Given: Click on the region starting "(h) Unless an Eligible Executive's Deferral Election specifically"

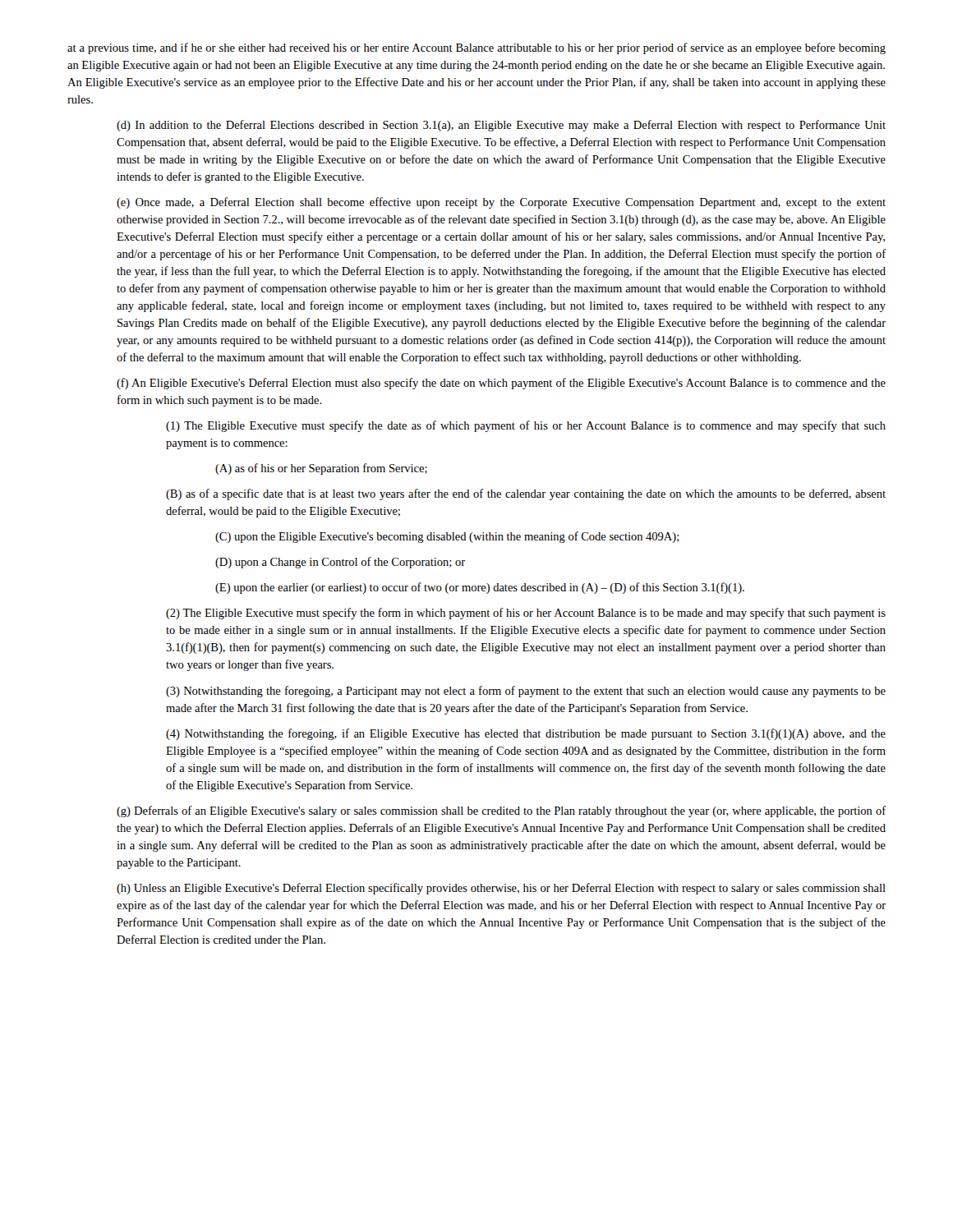Looking at the screenshot, I should [501, 914].
